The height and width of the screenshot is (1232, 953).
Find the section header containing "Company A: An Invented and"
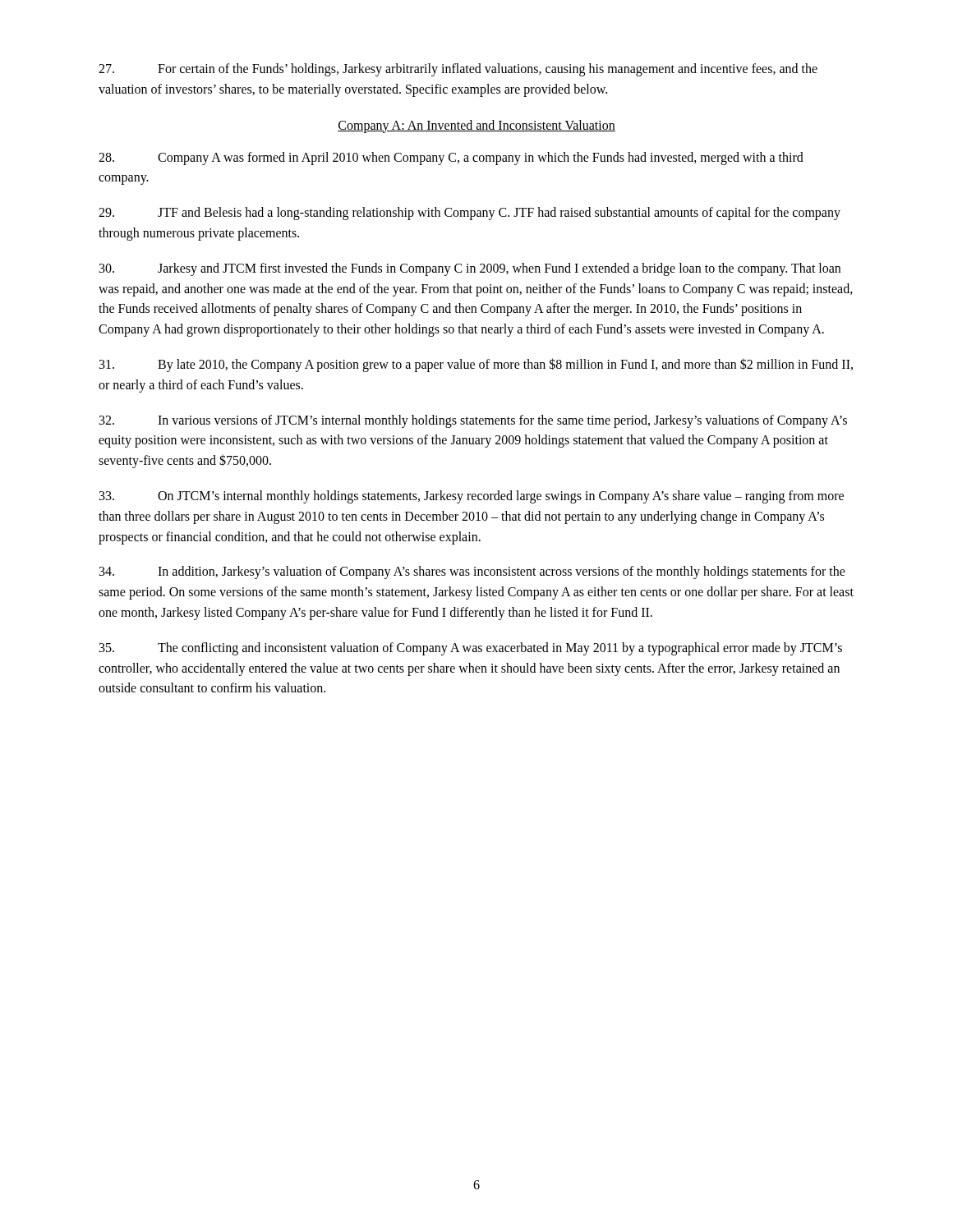(476, 125)
